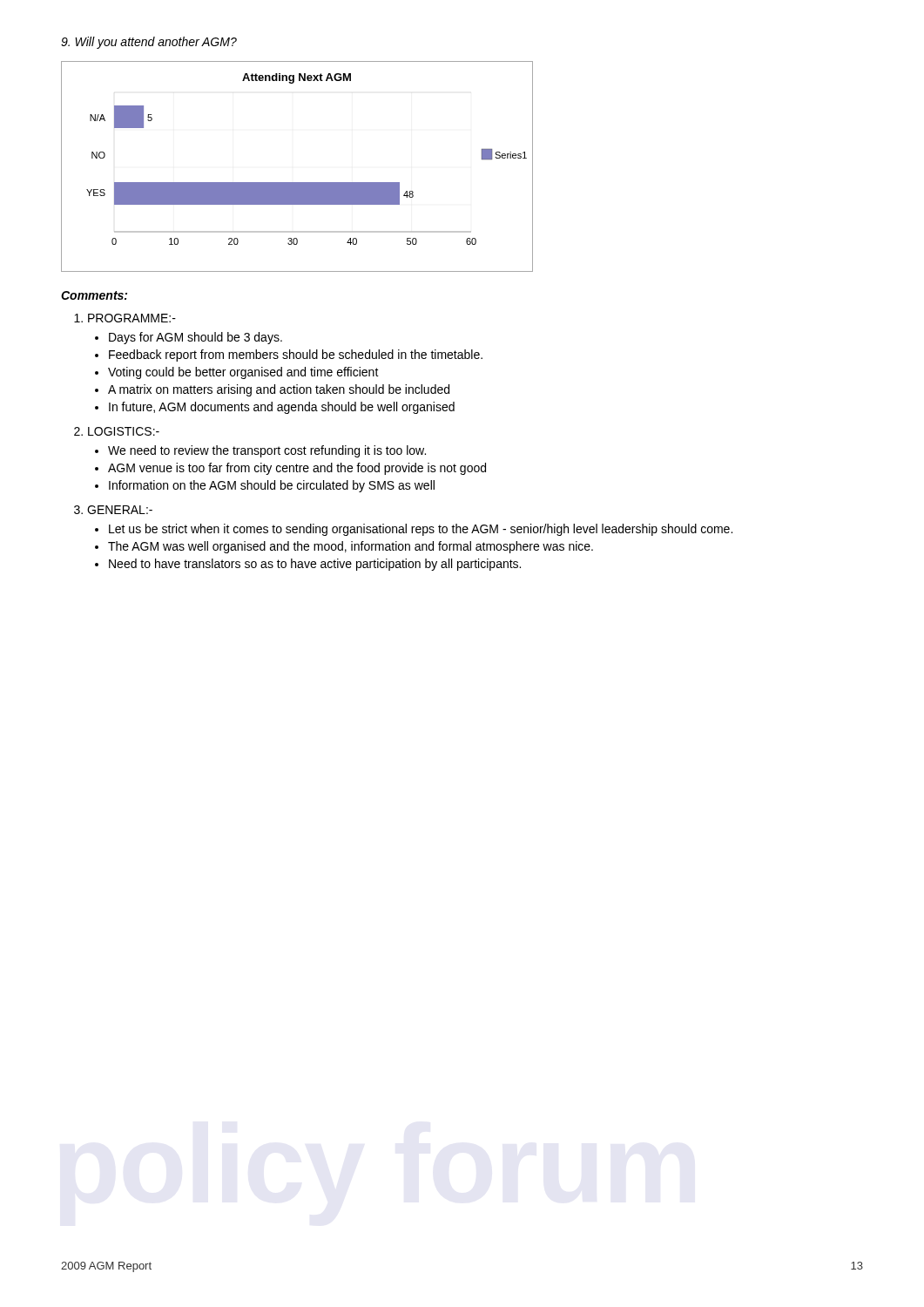Locate the element starting "Feedback report from"
The height and width of the screenshot is (1307, 924).
click(296, 355)
